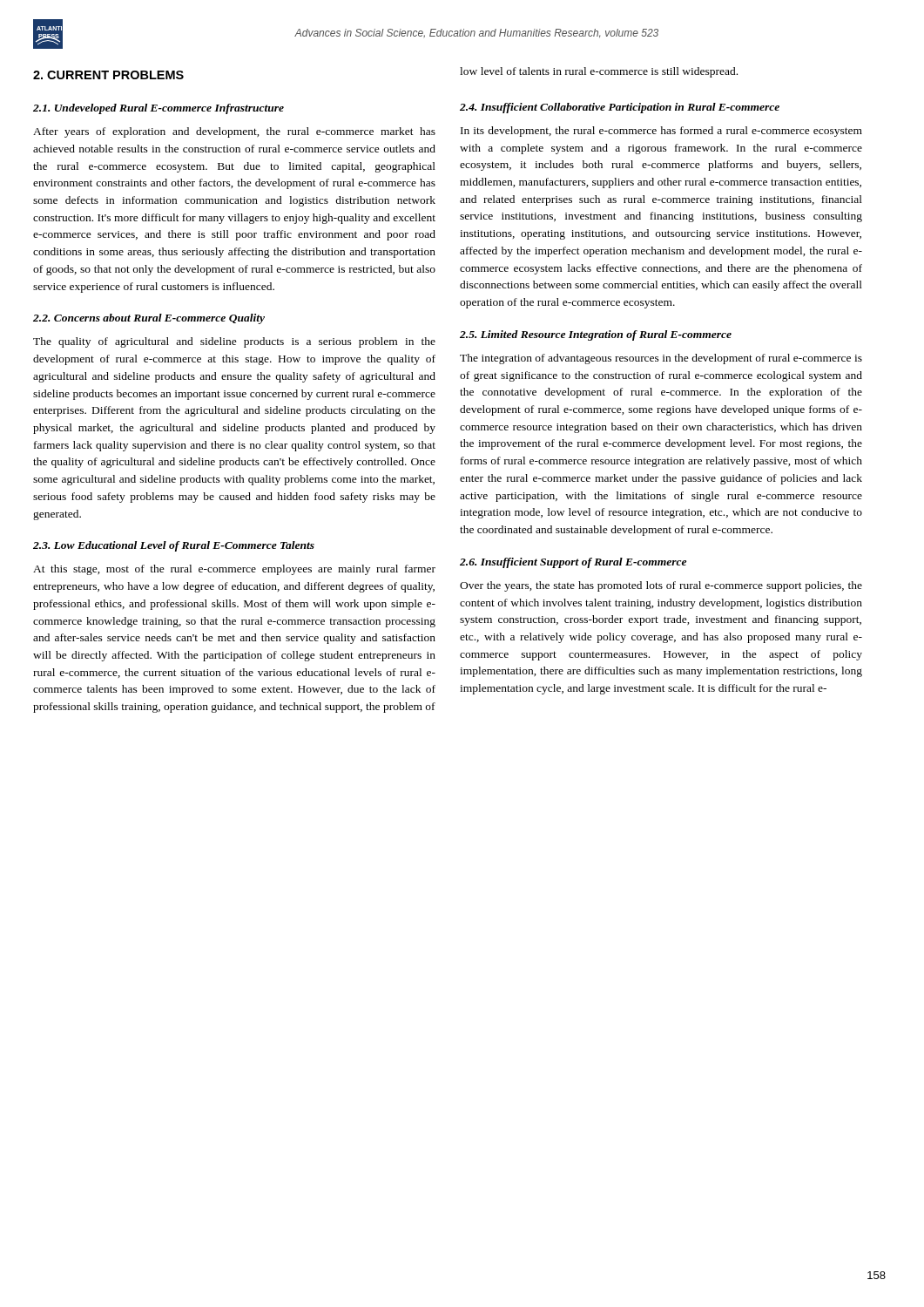
Task: Locate the section header that says "2.2. Concerns about Rural E-commerce Quality"
Action: (149, 318)
